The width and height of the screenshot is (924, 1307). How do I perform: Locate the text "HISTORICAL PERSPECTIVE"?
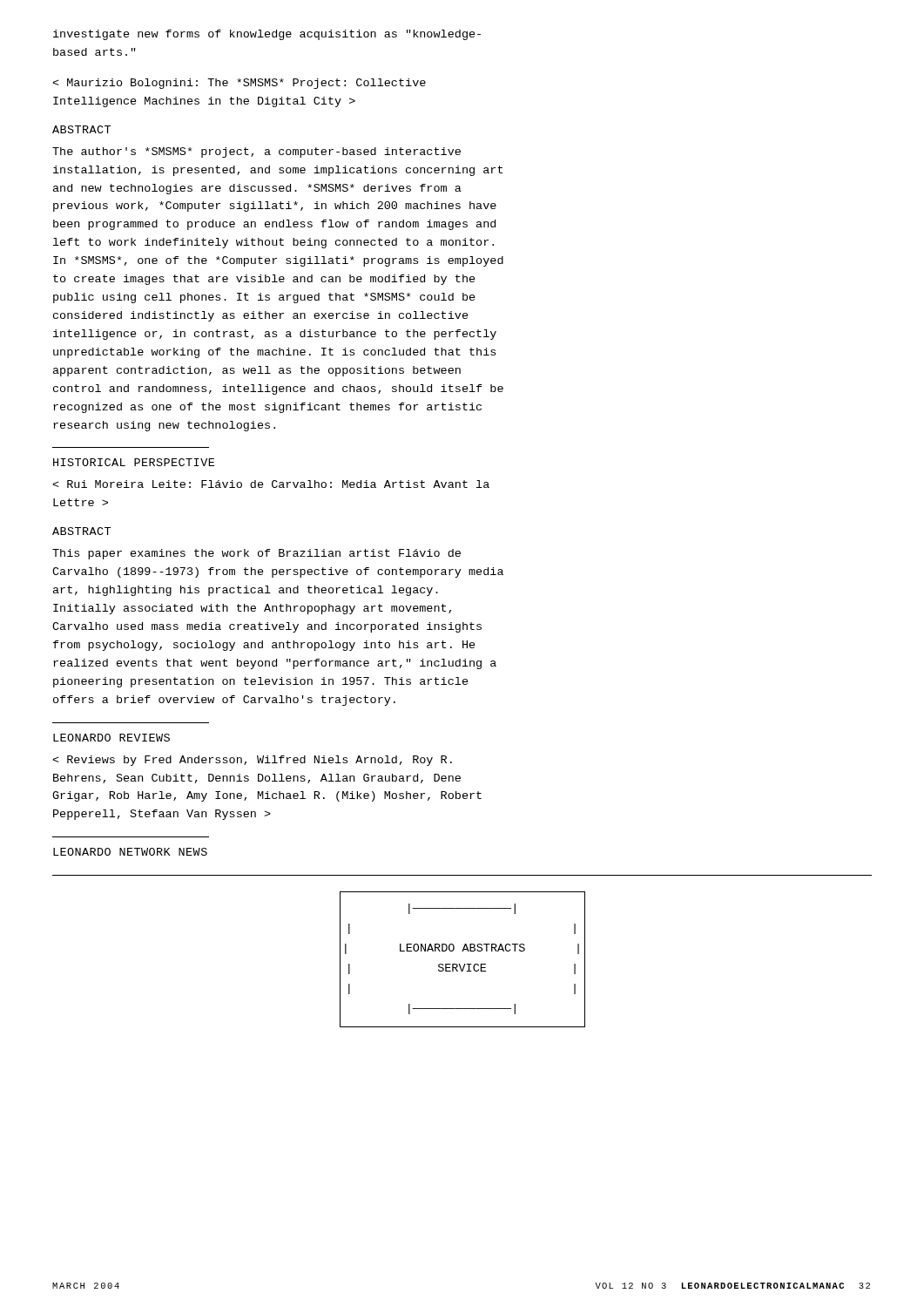point(134,463)
